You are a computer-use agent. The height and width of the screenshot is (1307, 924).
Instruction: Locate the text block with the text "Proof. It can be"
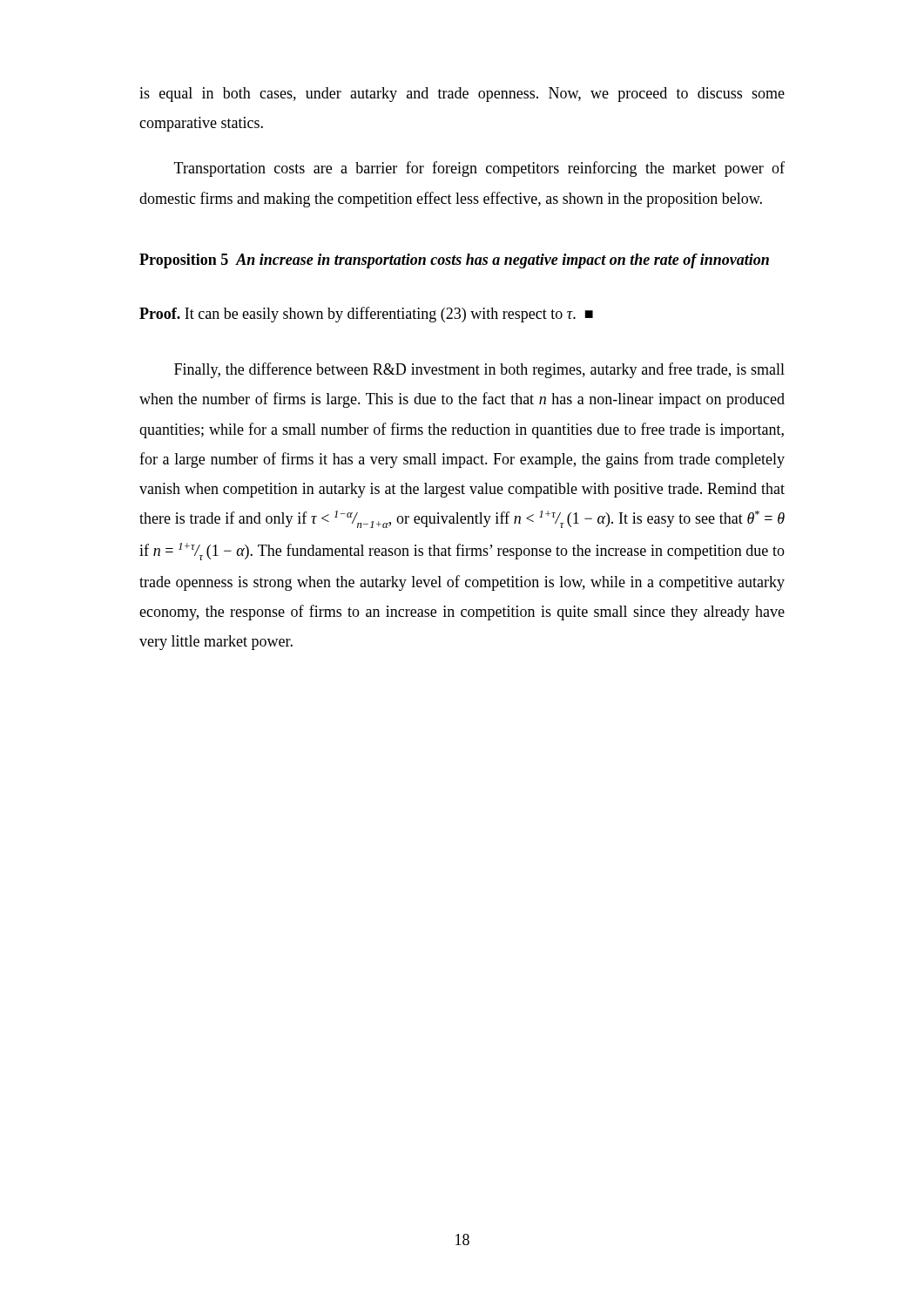click(x=366, y=314)
